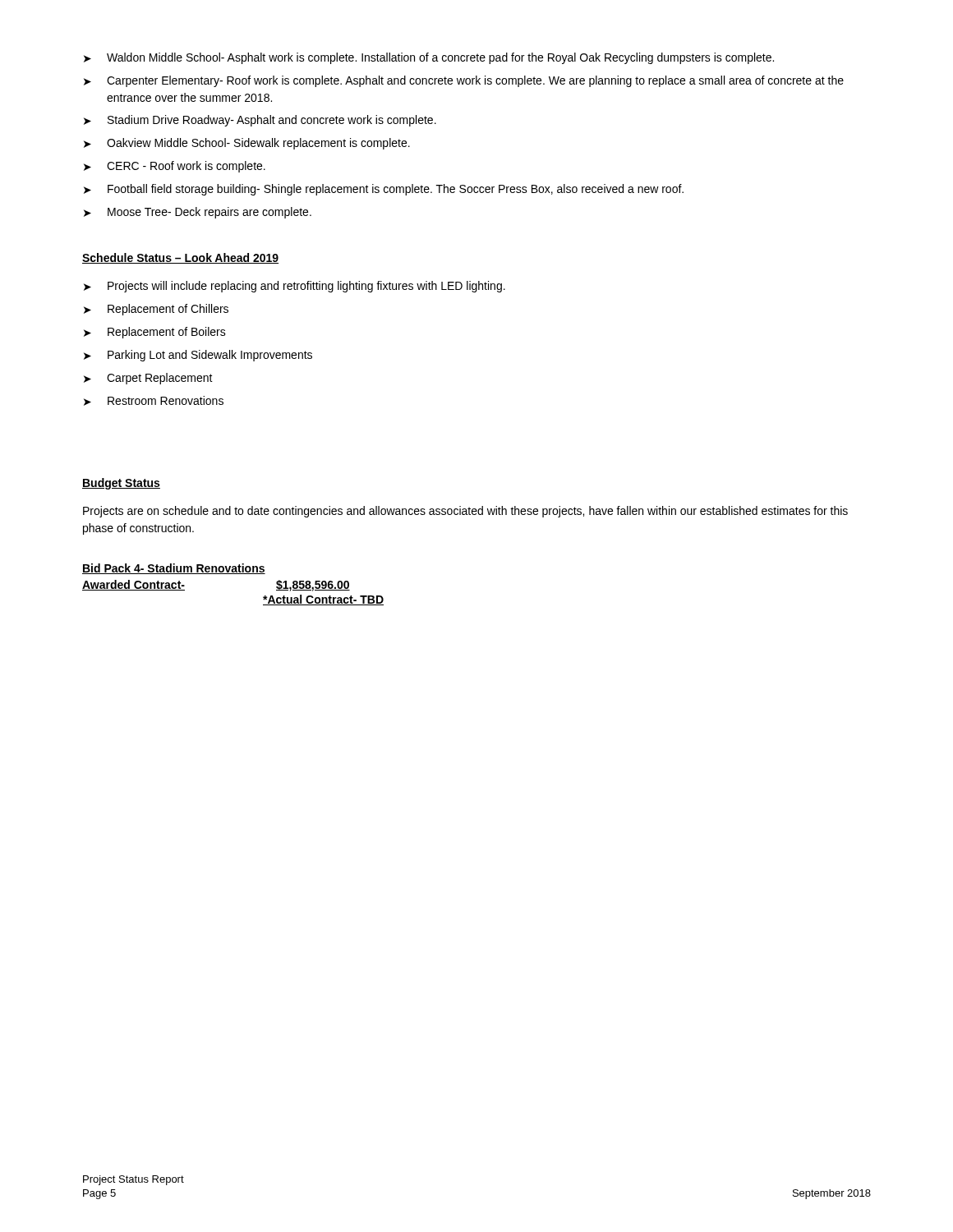Select the text starting "➤ Carpet Replacement"
The width and height of the screenshot is (953, 1232).
coord(148,379)
